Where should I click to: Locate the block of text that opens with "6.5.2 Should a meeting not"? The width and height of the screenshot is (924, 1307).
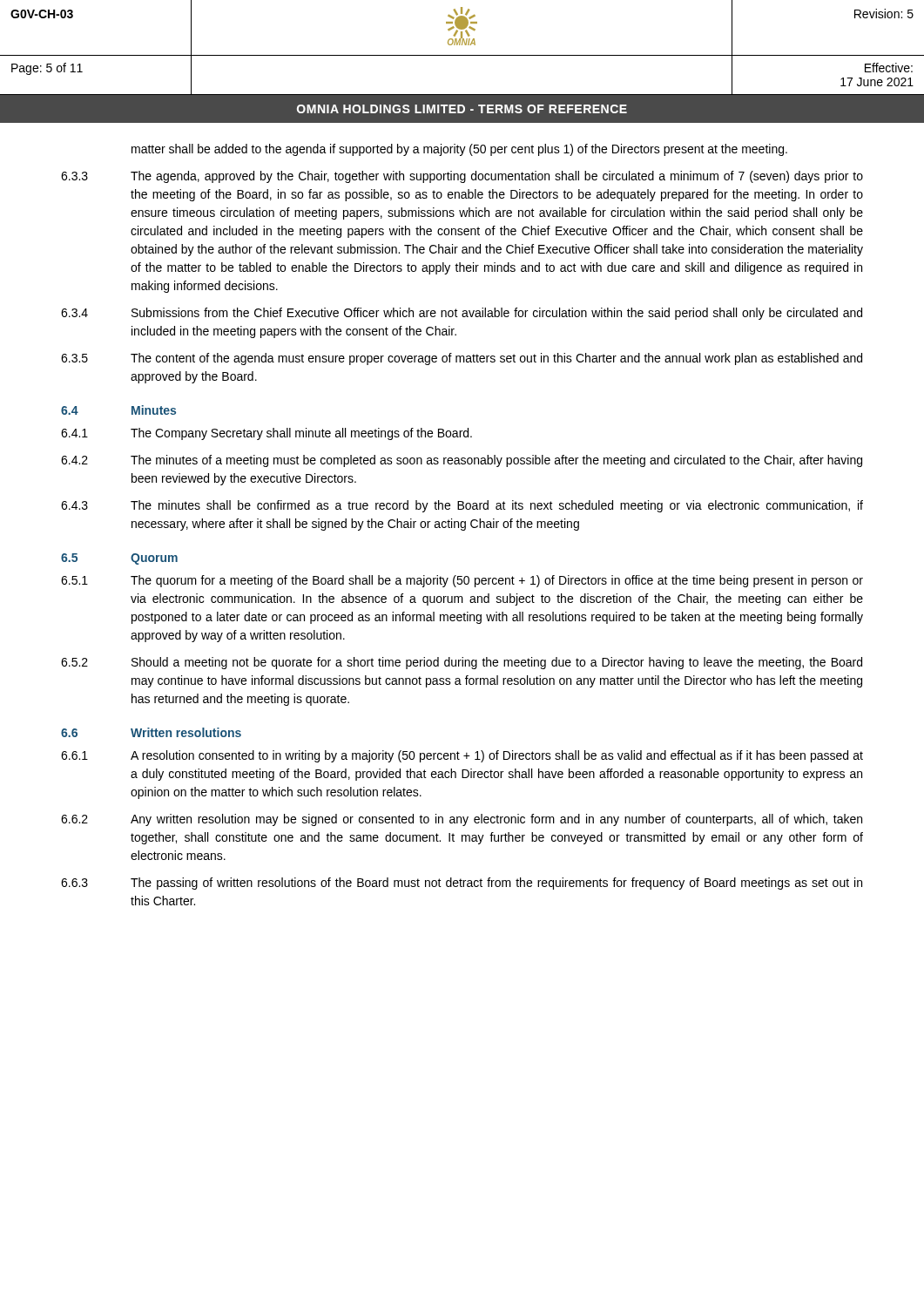pyautogui.click(x=462, y=681)
